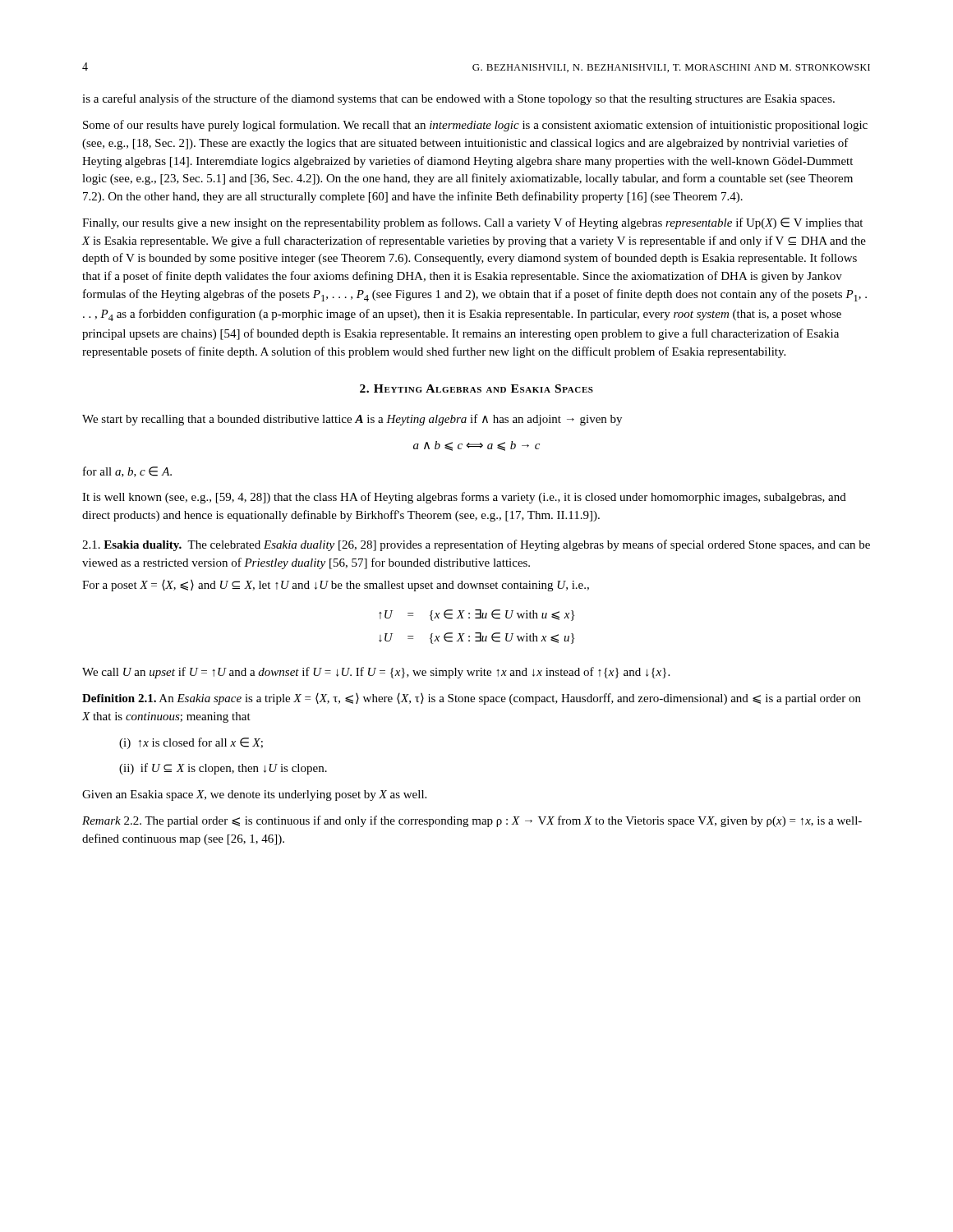This screenshot has height=1232, width=953.
Task: Locate the text block starting "For a poset X = ⟨X, ⩽⟩"
Action: tap(476, 586)
